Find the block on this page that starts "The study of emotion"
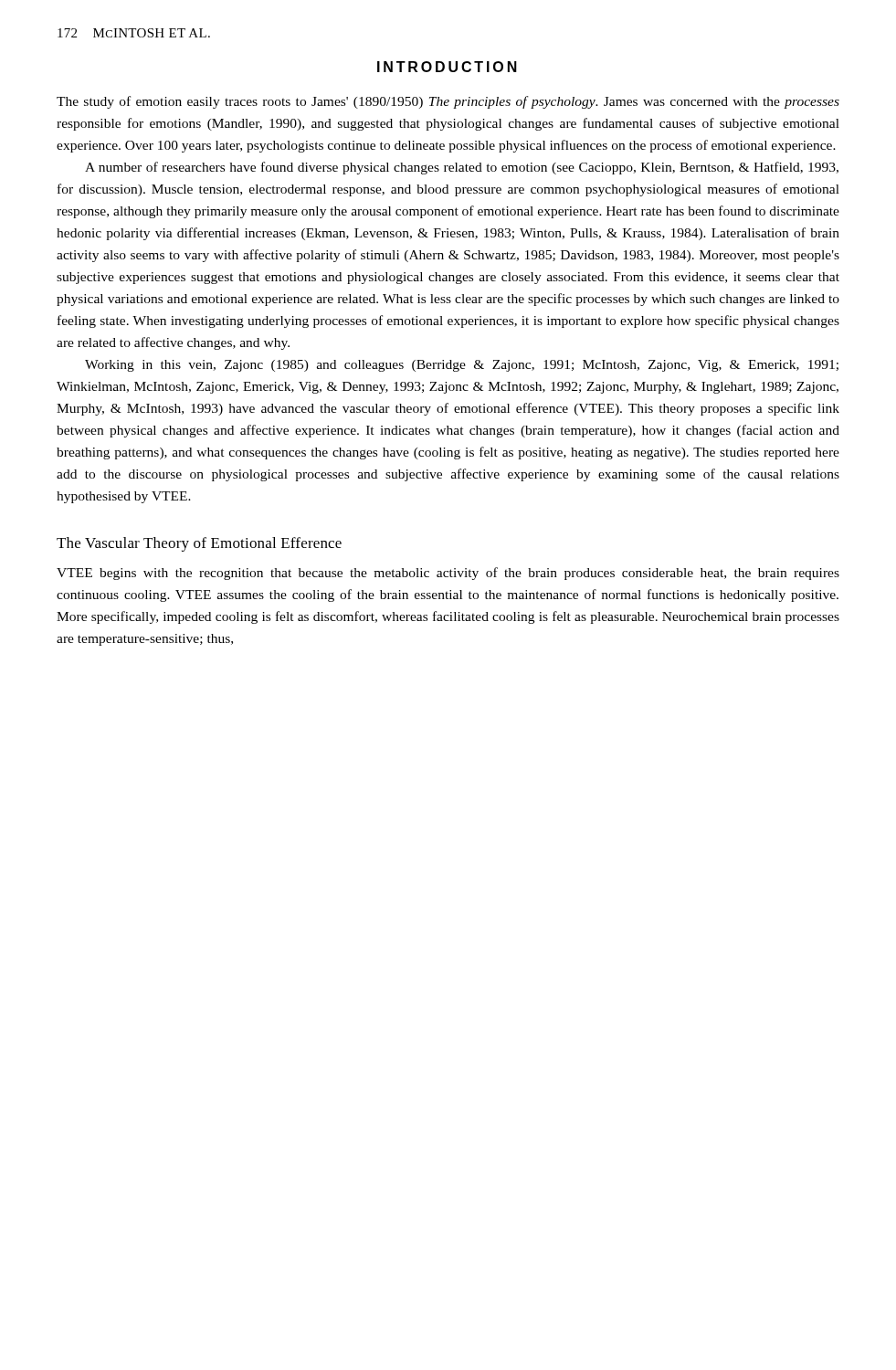 click(x=448, y=123)
